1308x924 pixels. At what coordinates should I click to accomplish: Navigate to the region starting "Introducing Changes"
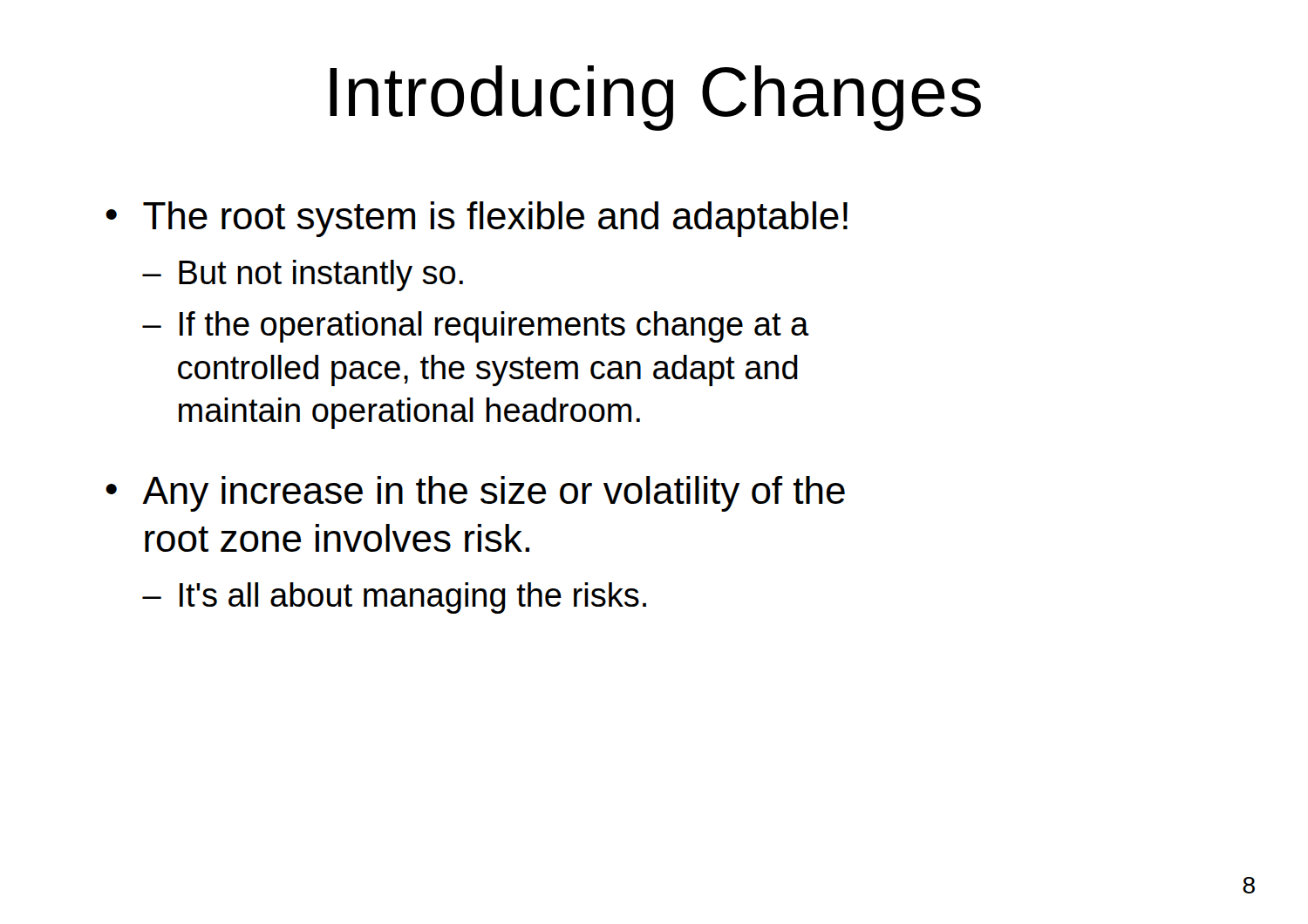654,92
